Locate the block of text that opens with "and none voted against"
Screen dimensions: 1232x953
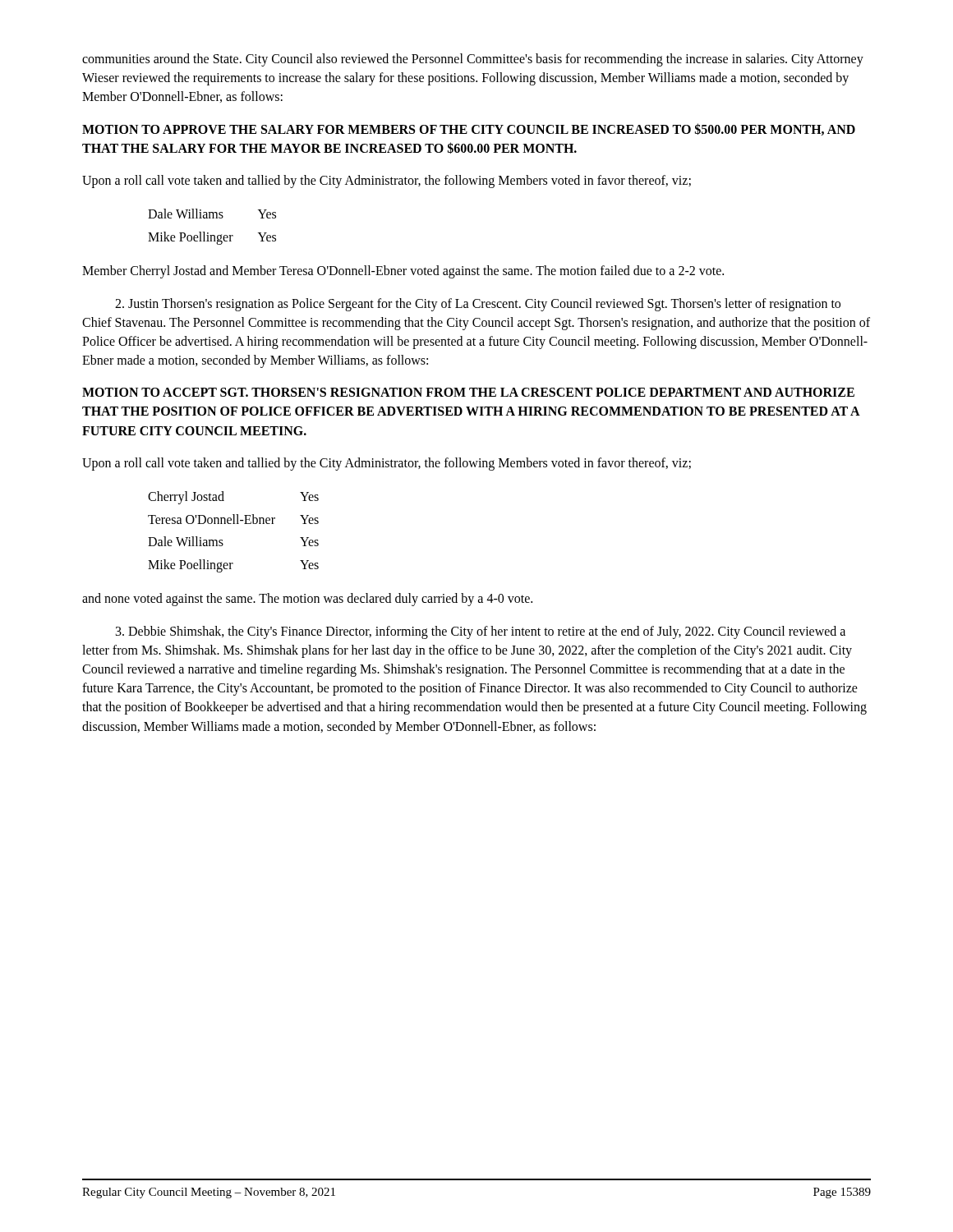point(308,599)
